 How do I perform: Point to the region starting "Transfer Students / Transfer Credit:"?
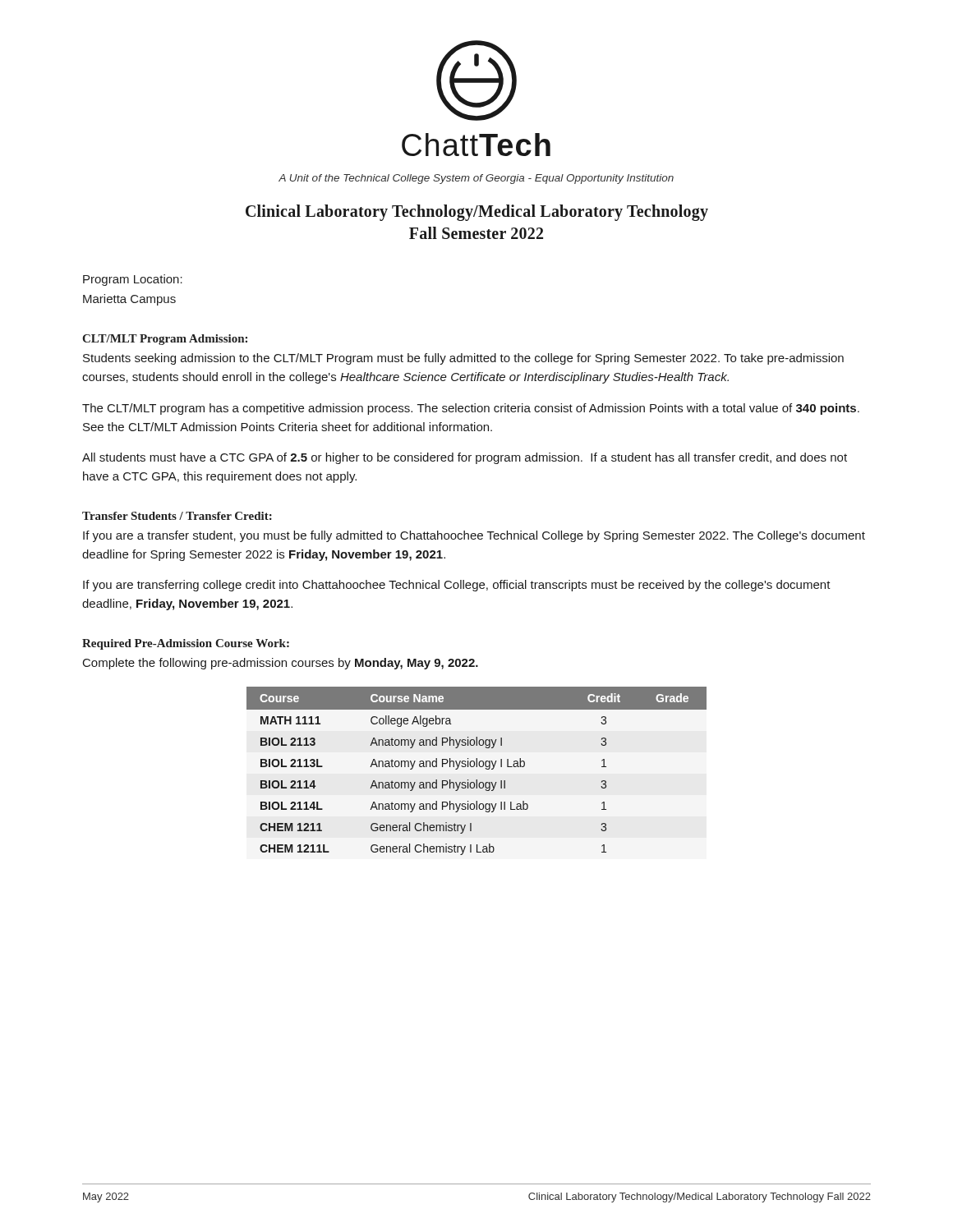pyautogui.click(x=177, y=515)
